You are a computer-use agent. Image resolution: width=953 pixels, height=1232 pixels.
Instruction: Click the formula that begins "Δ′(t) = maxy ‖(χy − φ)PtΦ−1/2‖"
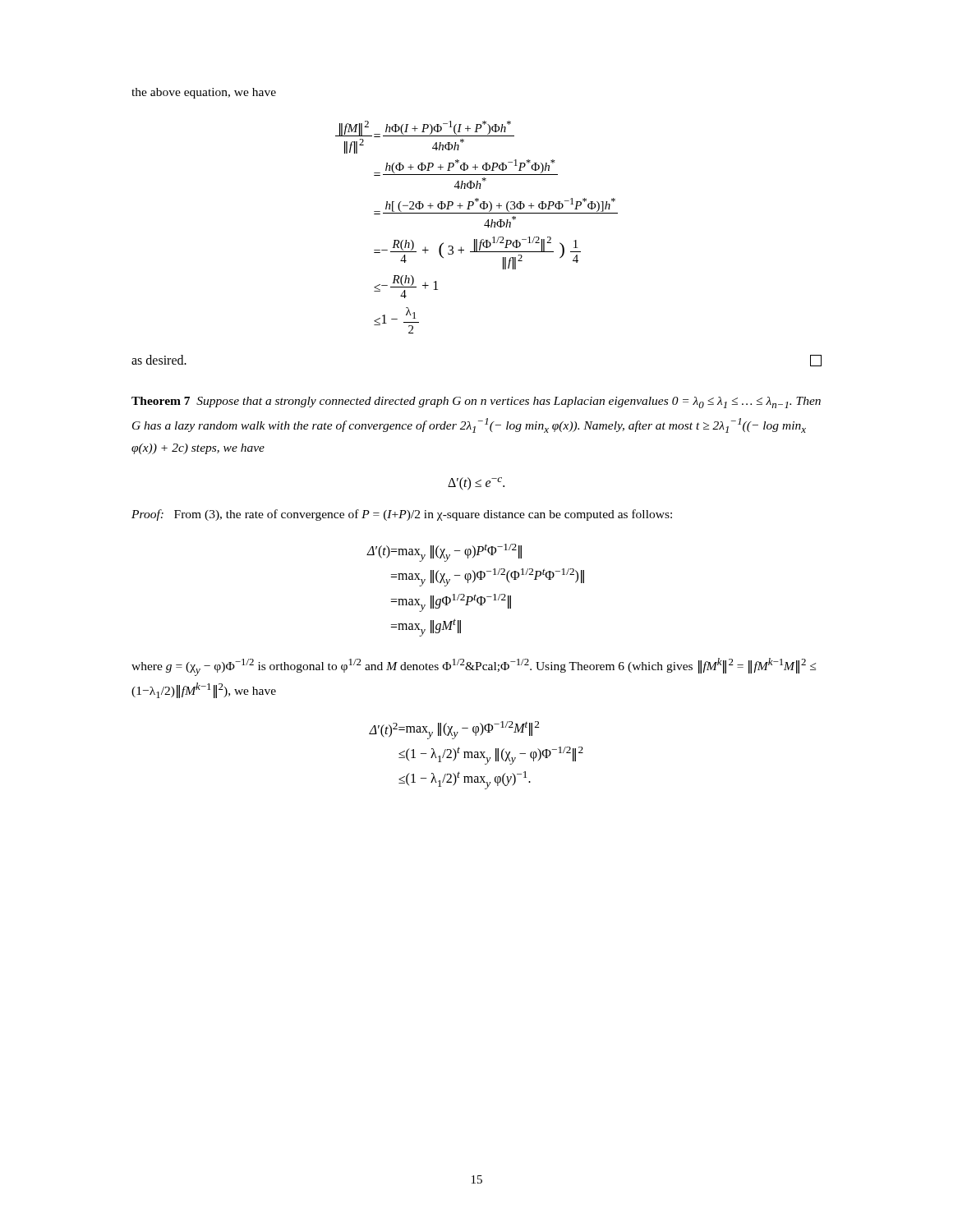(476, 589)
